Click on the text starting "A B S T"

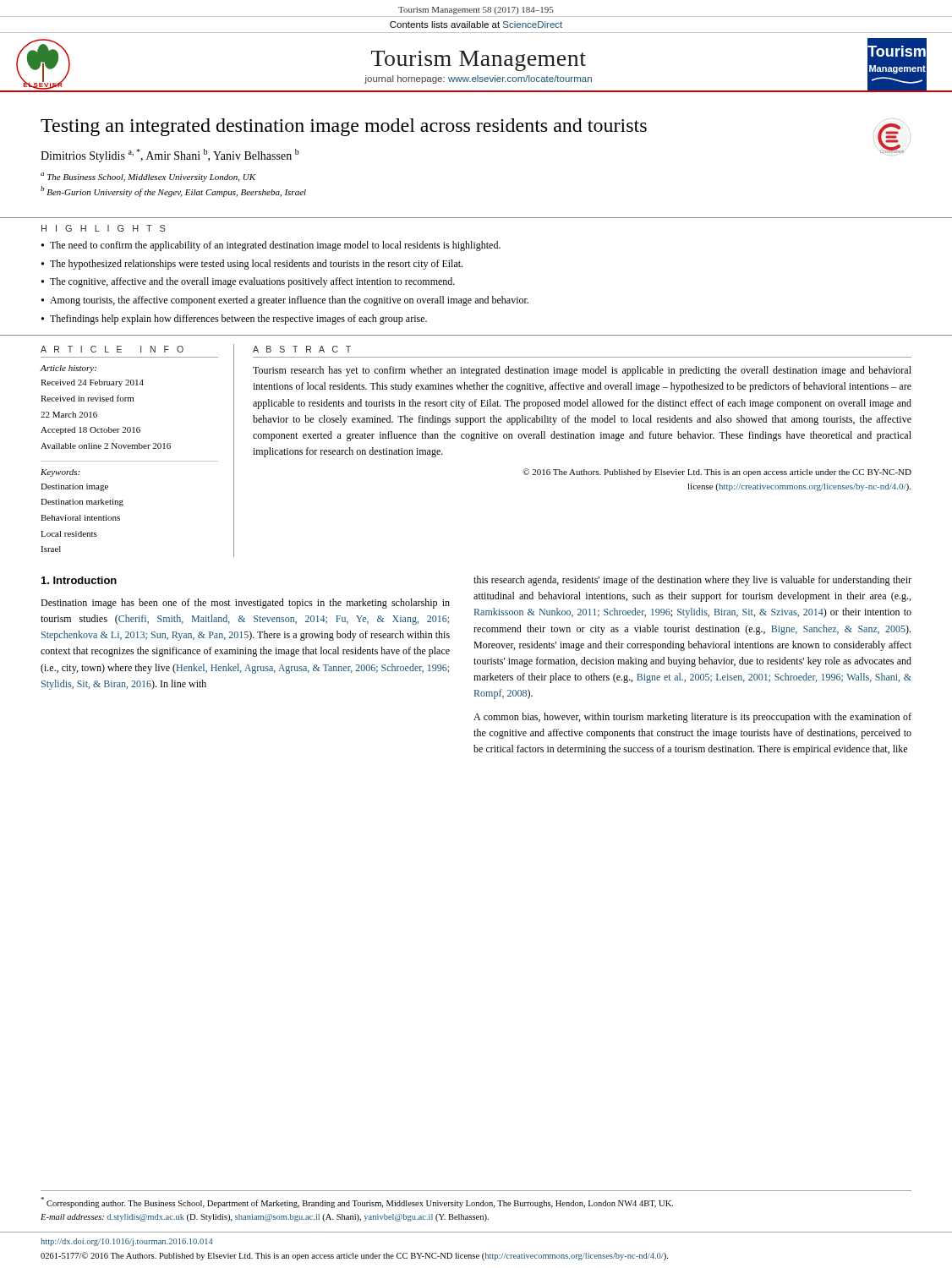coord(303,349)
